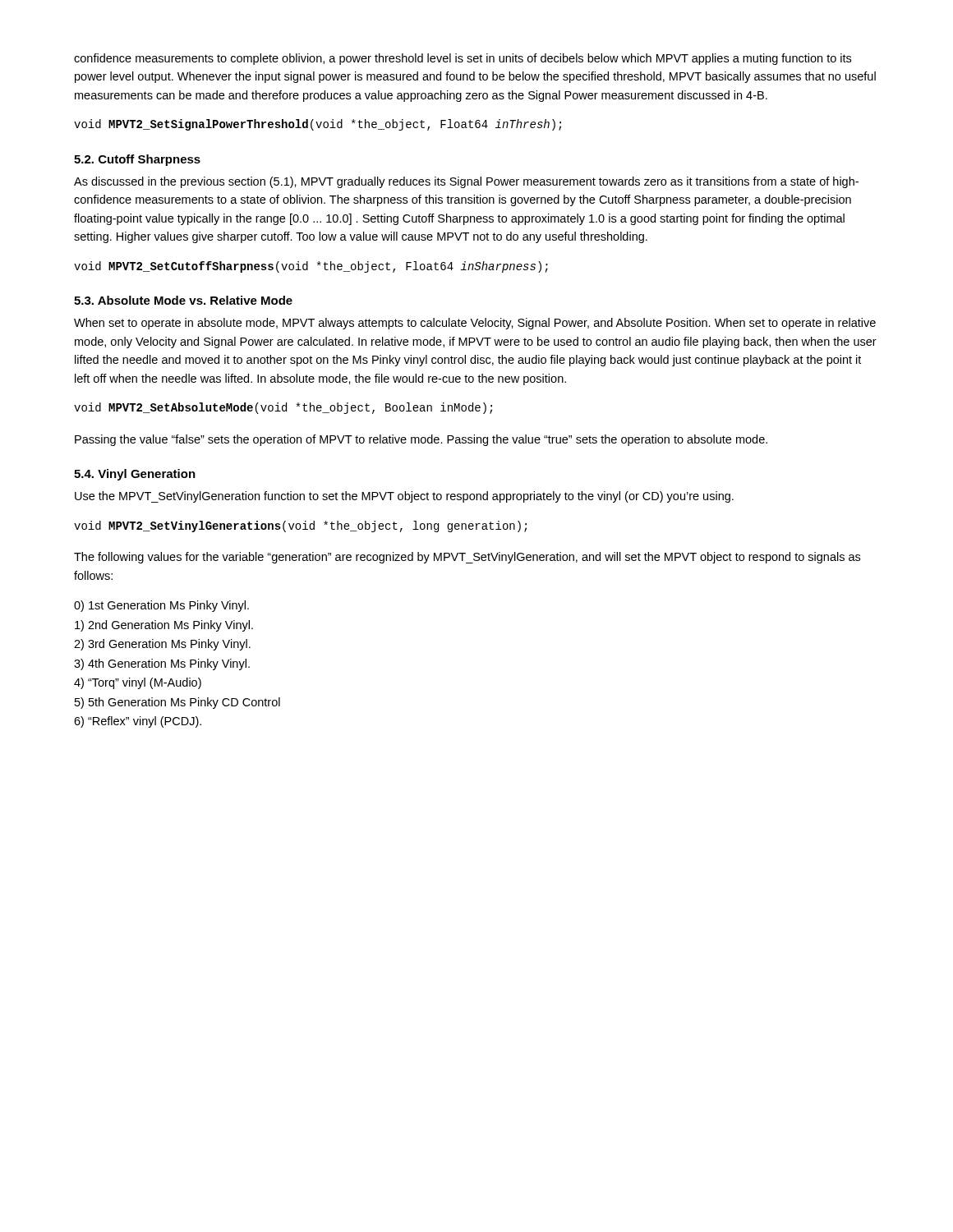Point to "5.3. Absolute Mode vs. Relative Mode"

coord(183,301)
